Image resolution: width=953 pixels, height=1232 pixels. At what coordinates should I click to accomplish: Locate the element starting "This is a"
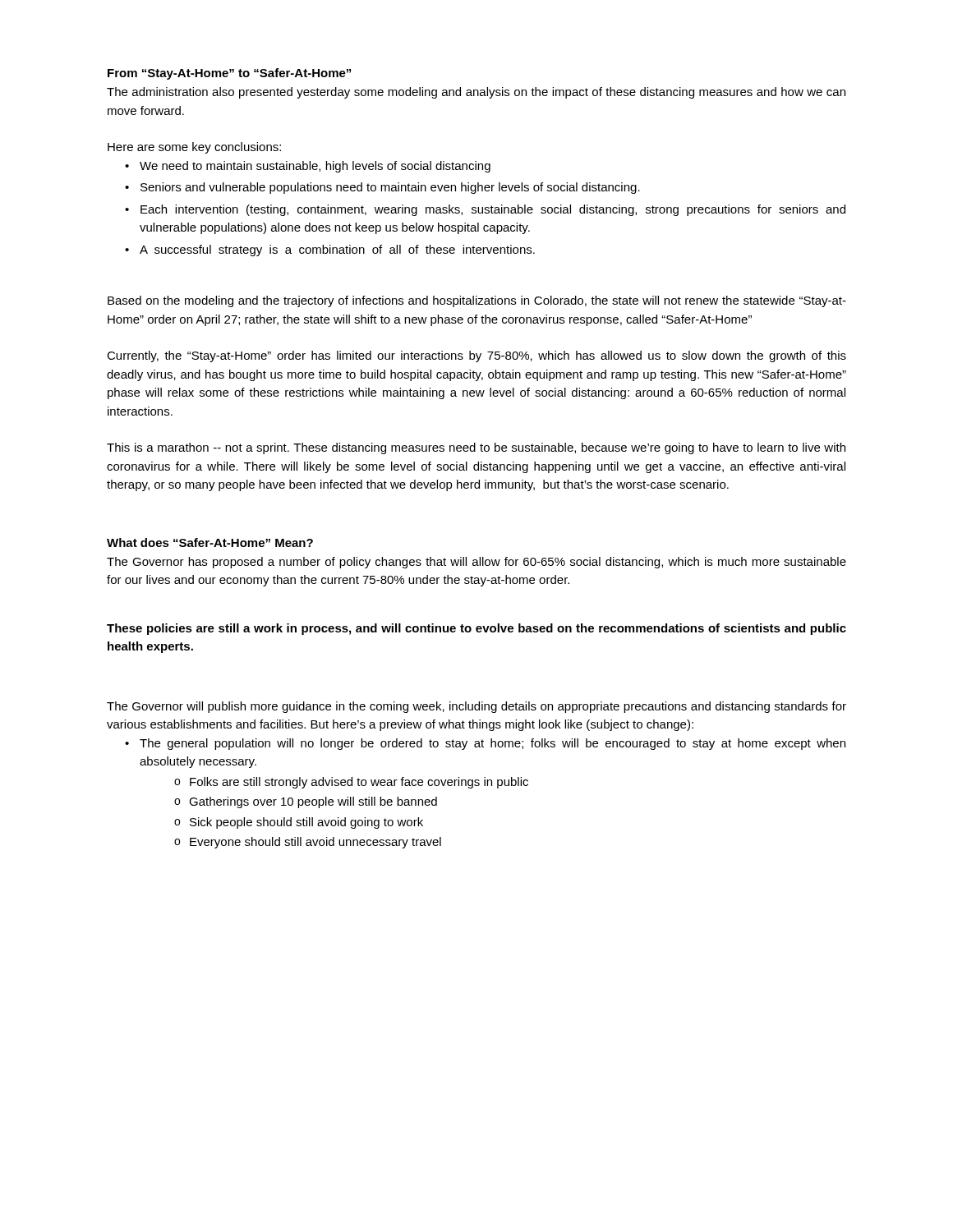click(476, 466)
